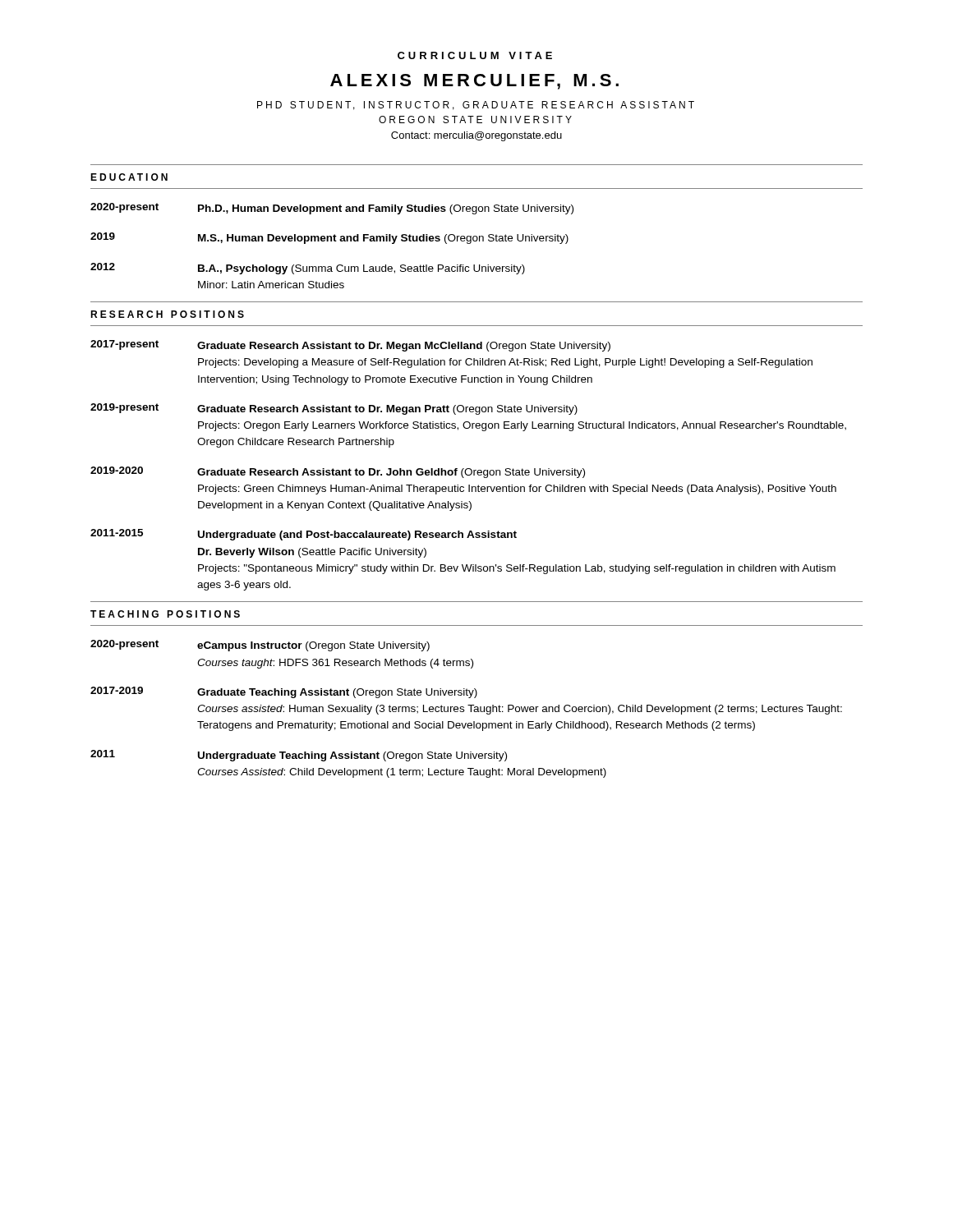Navigate to the block starting "2019 M.S., Human Development"

pyautogui.click(x=476, y=238)
